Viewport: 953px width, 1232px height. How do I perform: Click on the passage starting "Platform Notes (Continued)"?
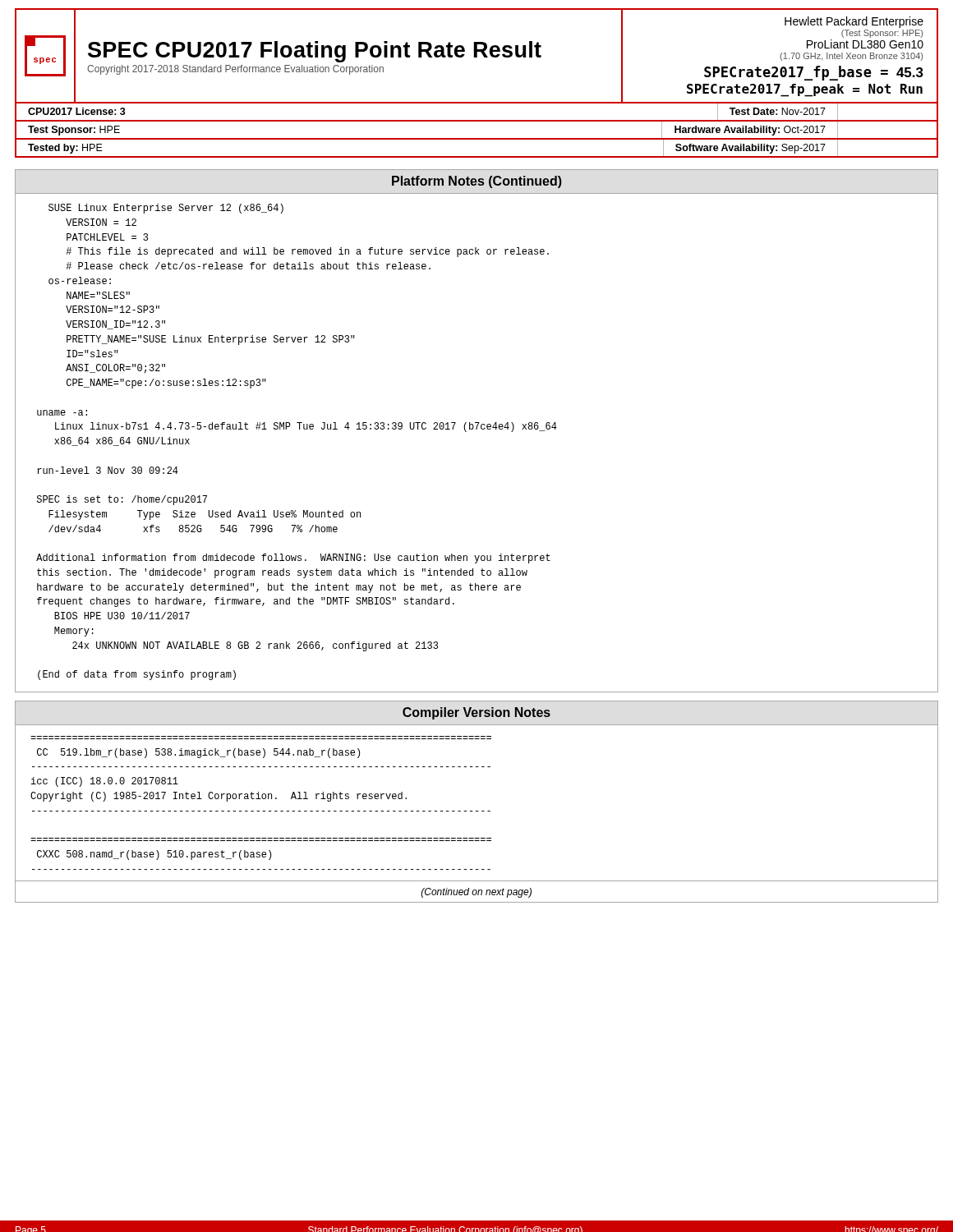476,181
